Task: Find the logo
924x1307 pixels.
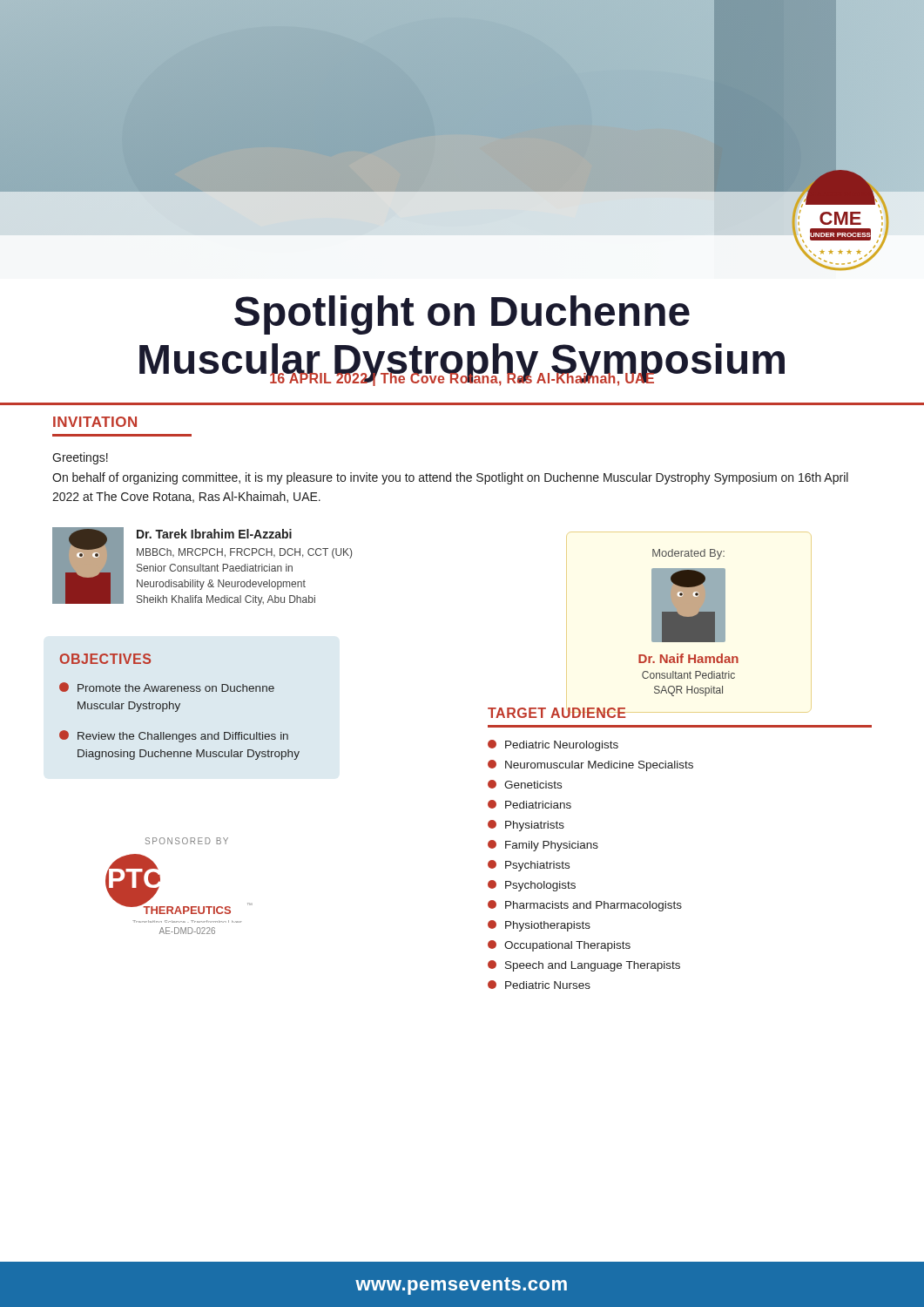Action: click(x=187, y=886)
